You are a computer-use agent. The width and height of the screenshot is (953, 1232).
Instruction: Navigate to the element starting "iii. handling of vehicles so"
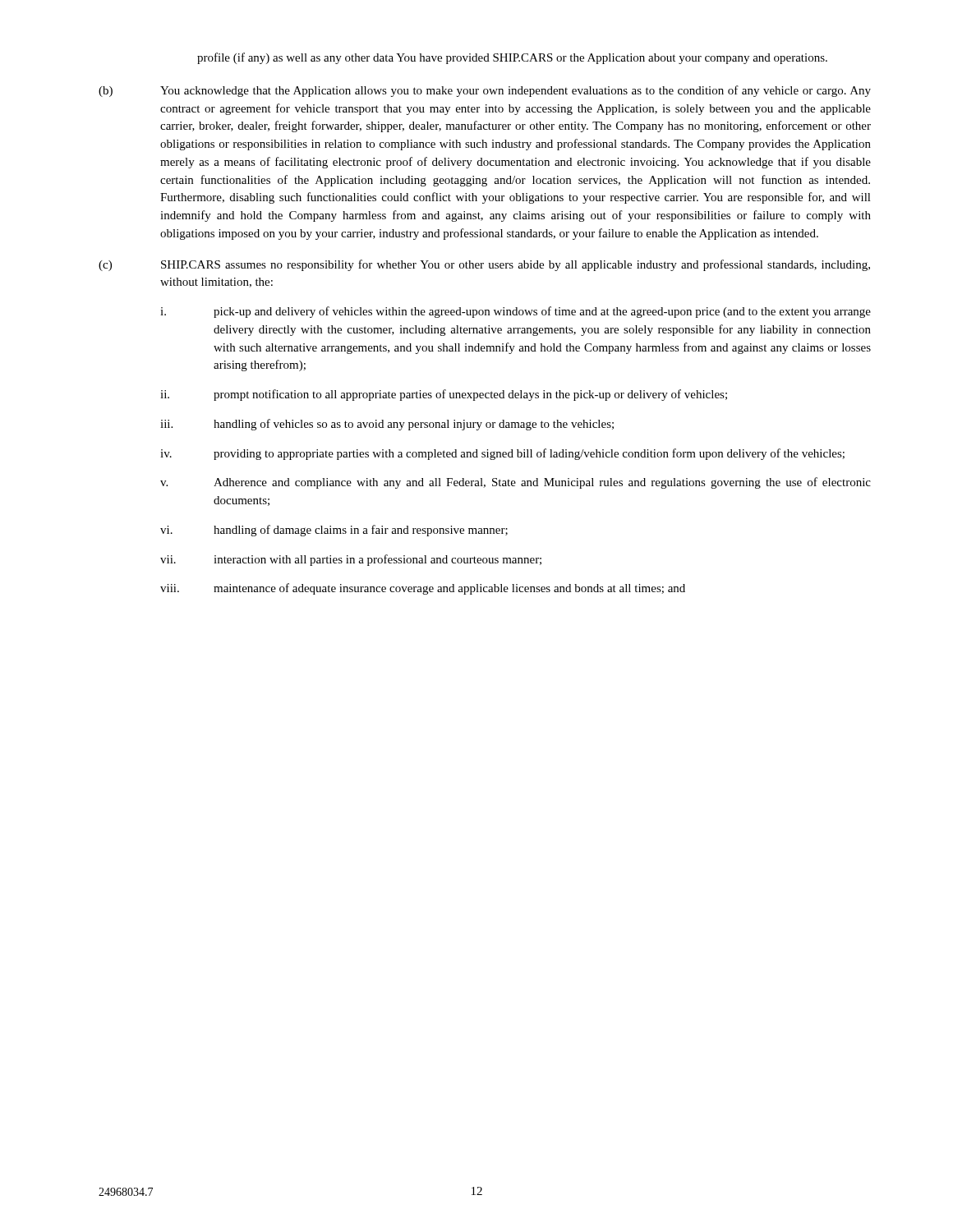tap(516, 424)
